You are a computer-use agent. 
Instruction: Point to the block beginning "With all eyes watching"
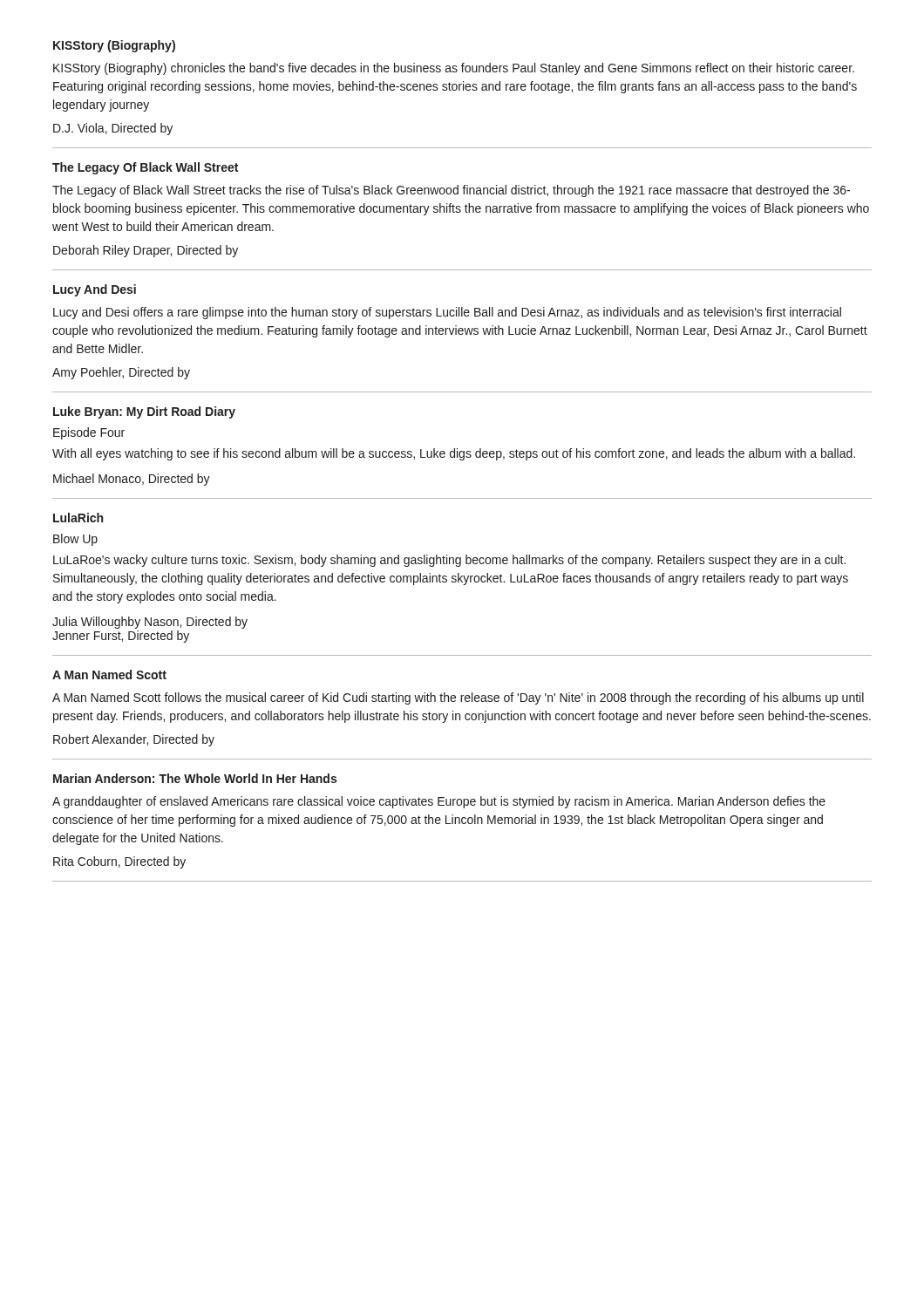[454, 453]
